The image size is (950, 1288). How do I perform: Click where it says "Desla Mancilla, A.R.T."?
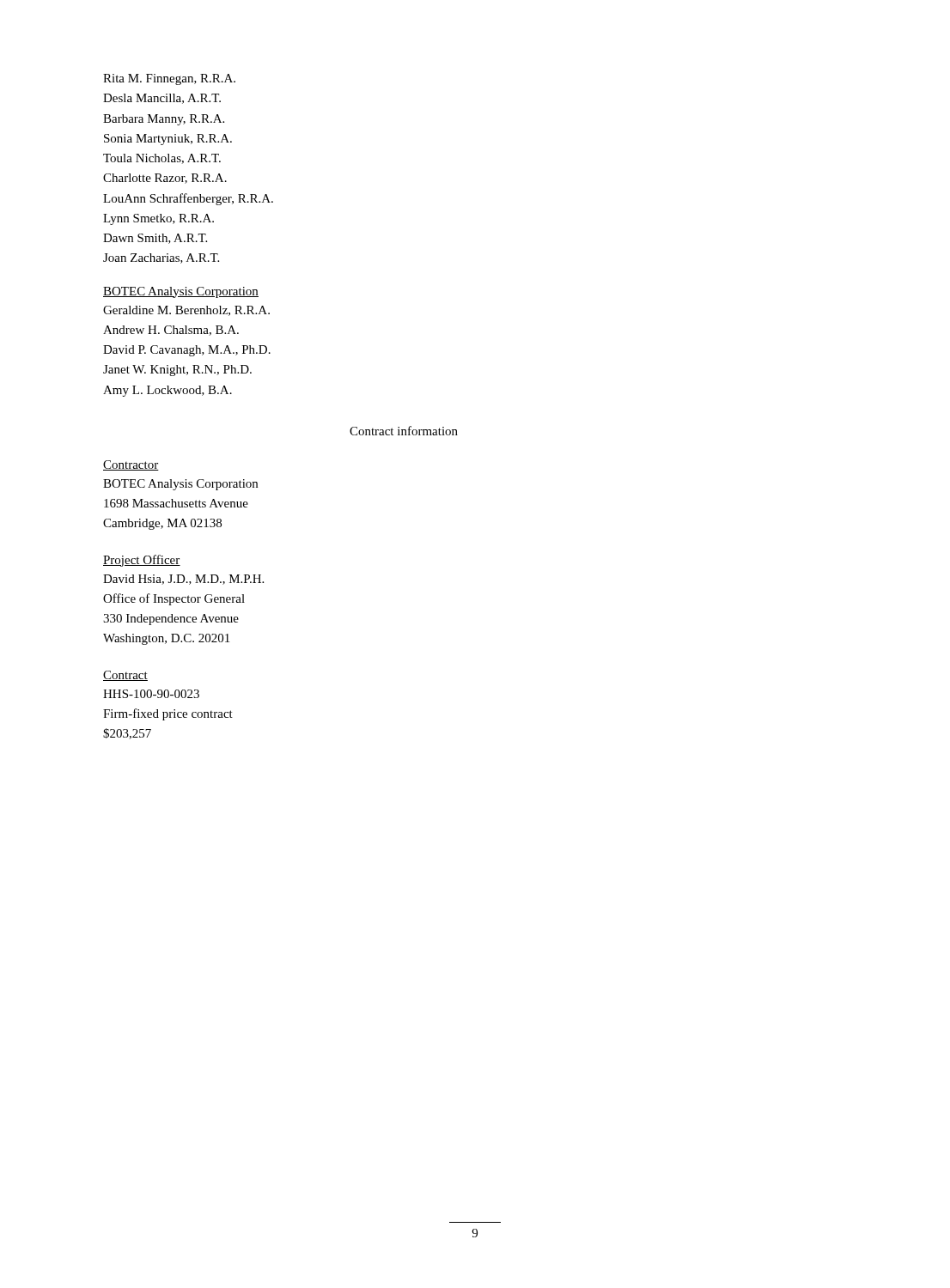point(162,98)
